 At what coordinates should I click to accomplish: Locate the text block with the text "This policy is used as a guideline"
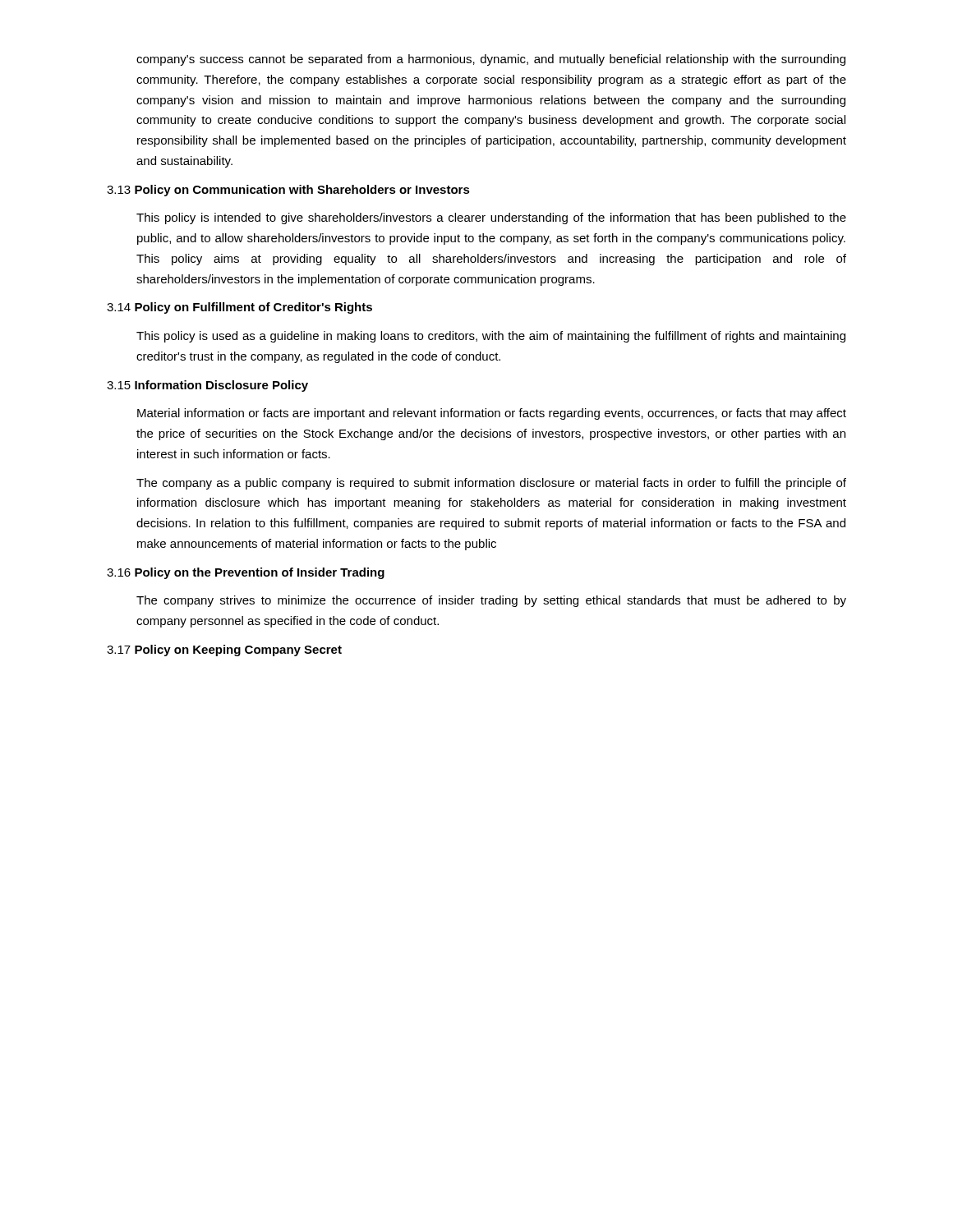[x=491, y=346]
